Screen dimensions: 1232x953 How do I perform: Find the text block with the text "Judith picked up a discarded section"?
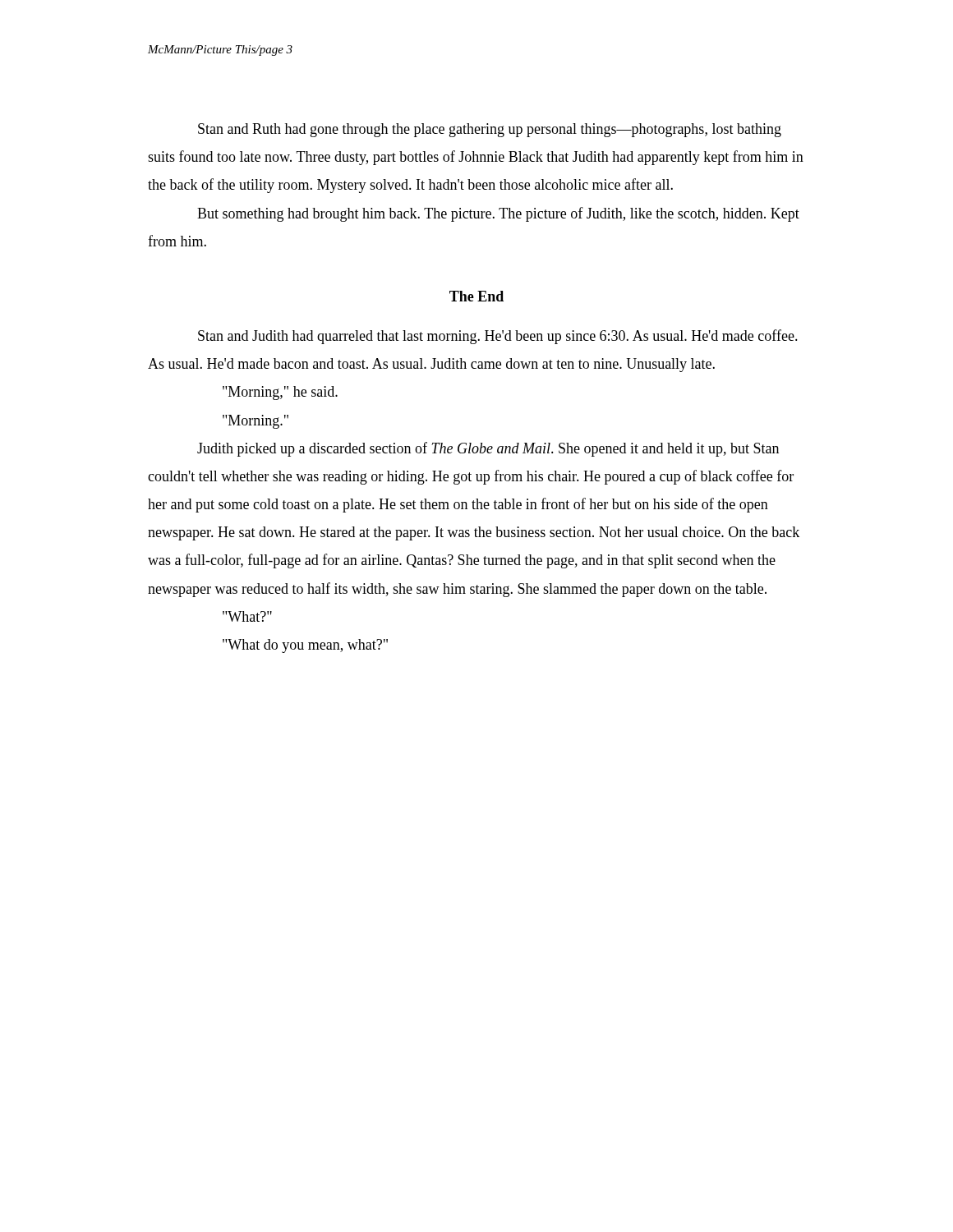pyautogui.click(x=476, y=518)
